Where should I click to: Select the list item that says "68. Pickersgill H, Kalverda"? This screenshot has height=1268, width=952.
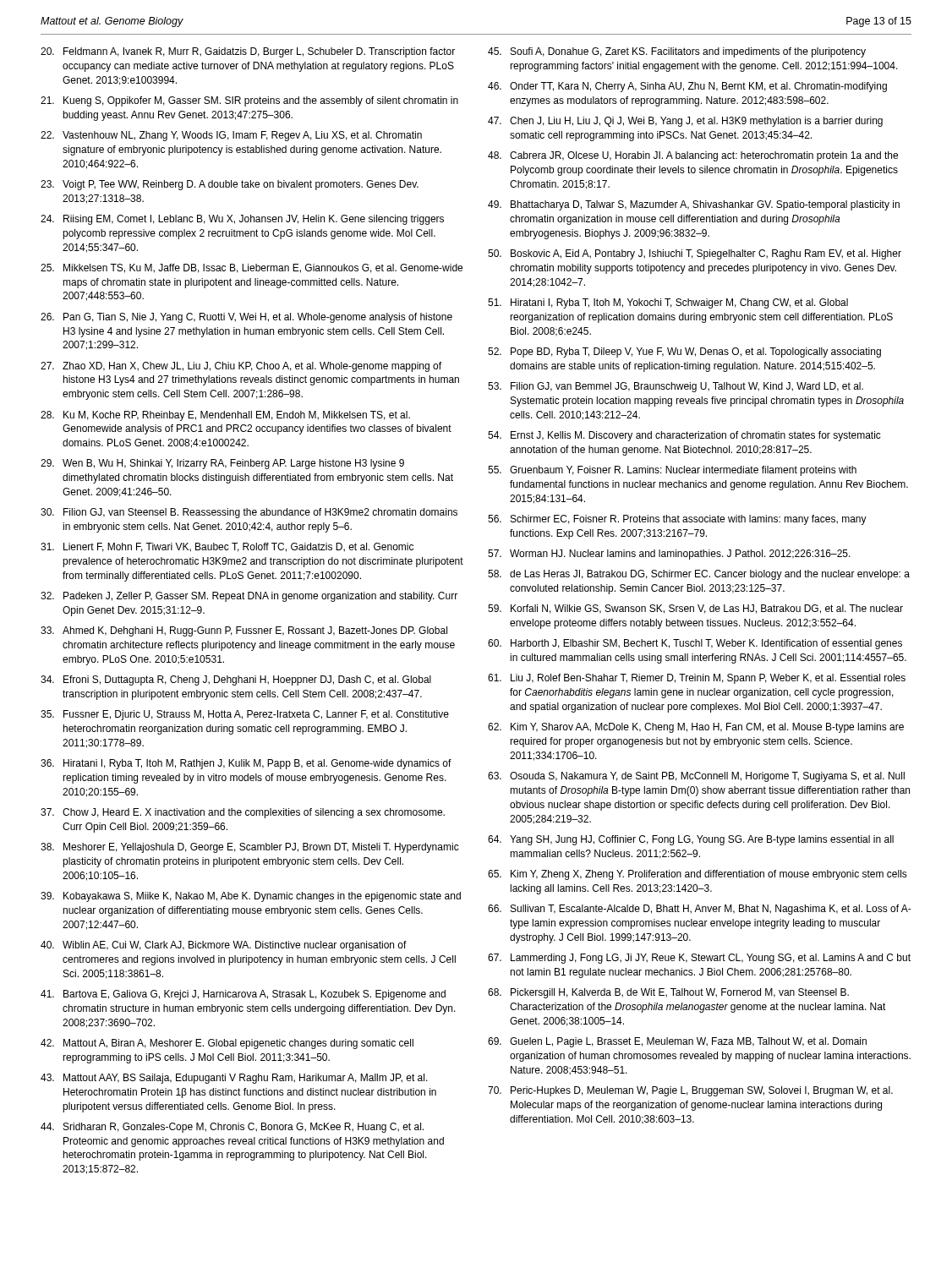click(x=700, y=1007)
